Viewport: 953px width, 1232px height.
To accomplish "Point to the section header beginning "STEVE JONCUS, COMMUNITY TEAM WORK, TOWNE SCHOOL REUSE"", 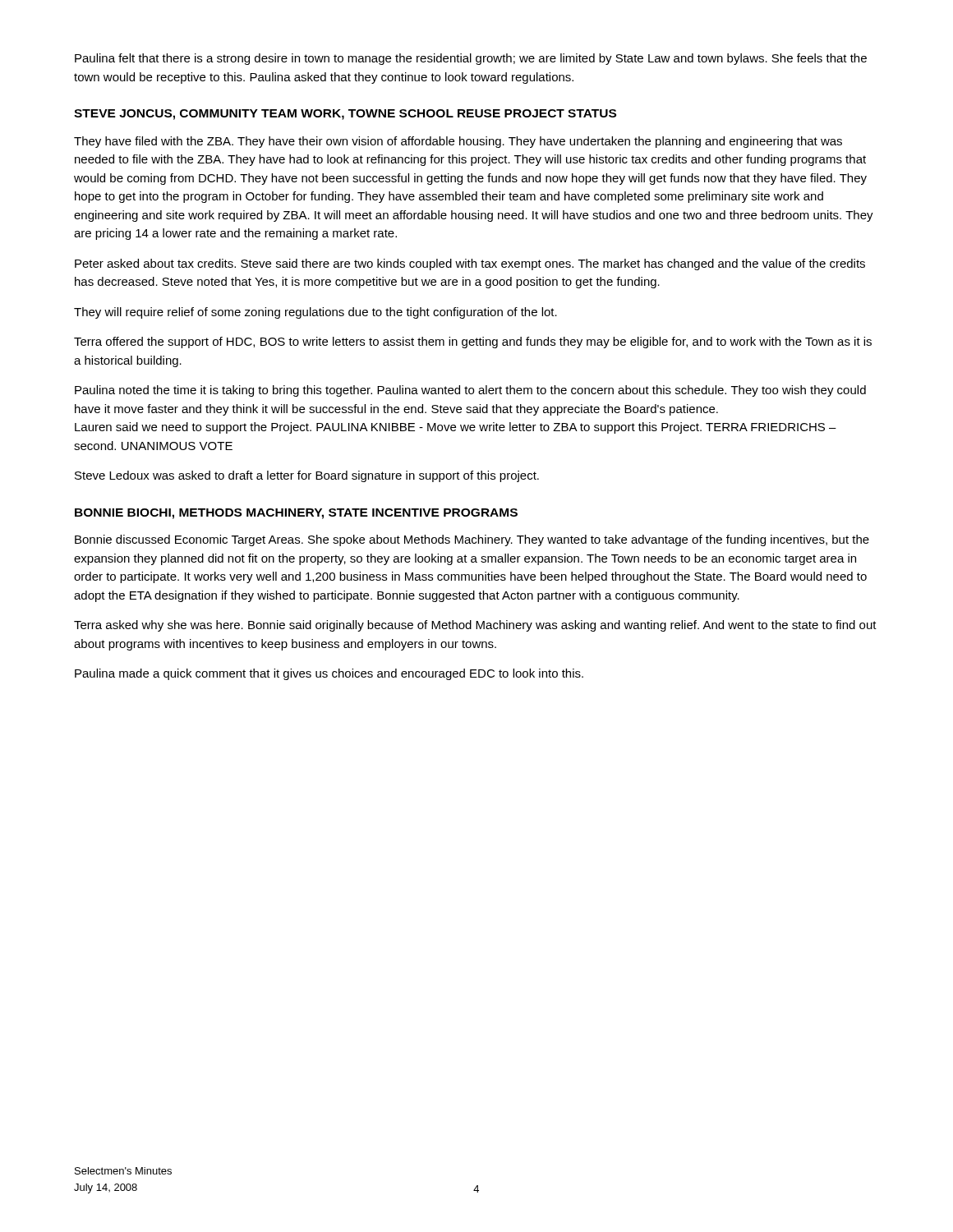I will 345,113.
